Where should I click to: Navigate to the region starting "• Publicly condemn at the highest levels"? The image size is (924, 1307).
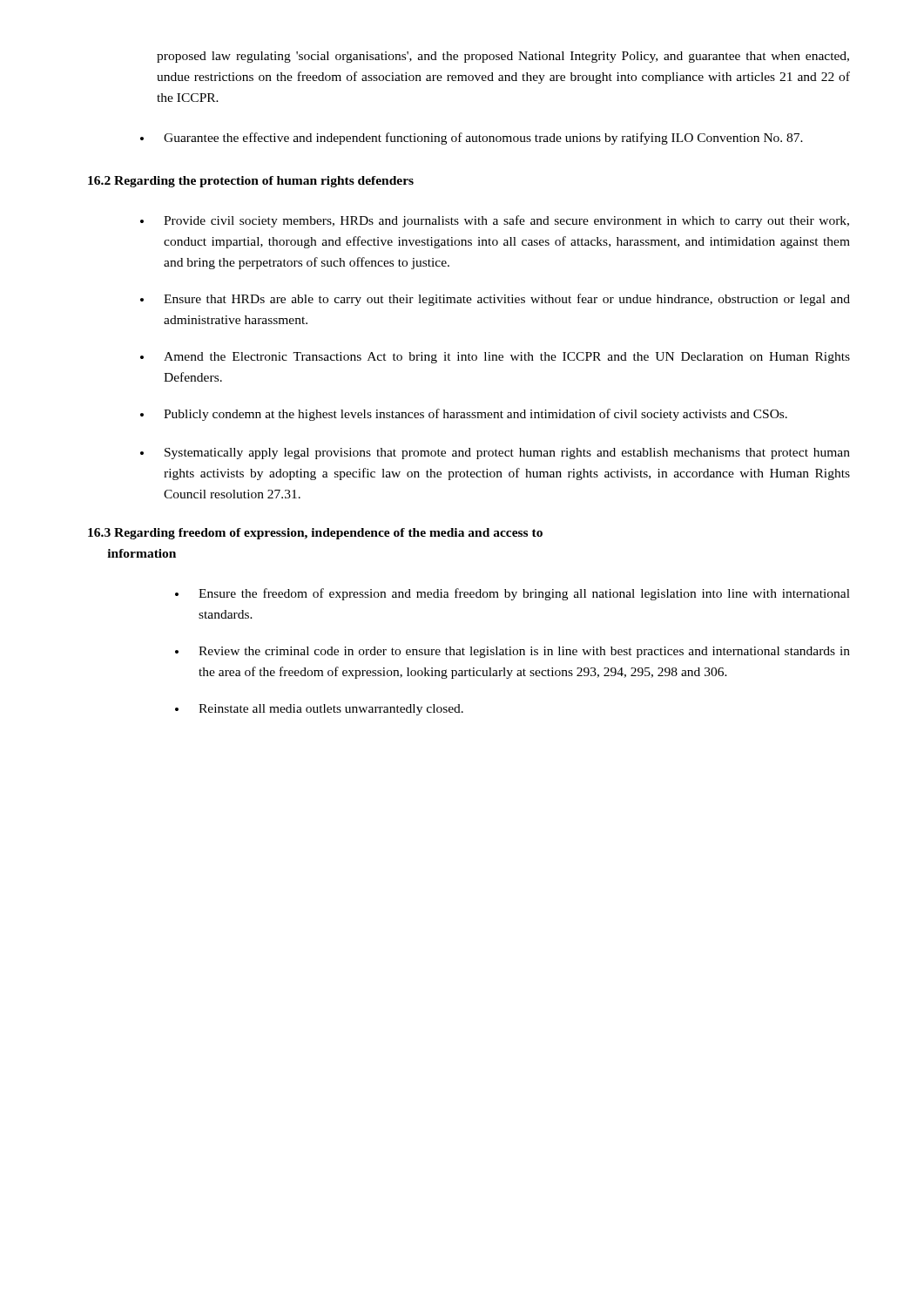(495, 415)
